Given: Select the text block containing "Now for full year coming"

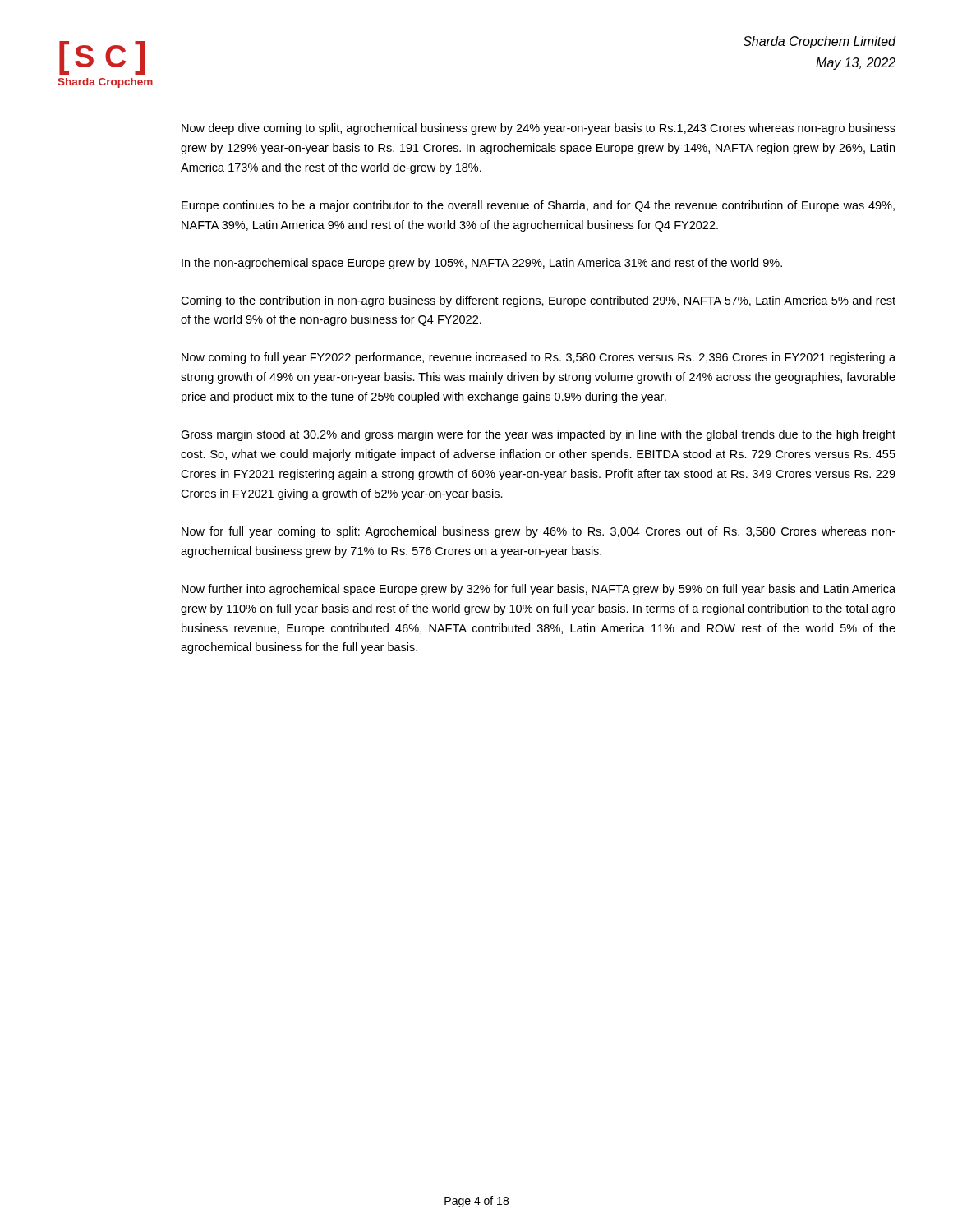Looking at the screenshot, I should pyautogui.click(x=538, y=541).
